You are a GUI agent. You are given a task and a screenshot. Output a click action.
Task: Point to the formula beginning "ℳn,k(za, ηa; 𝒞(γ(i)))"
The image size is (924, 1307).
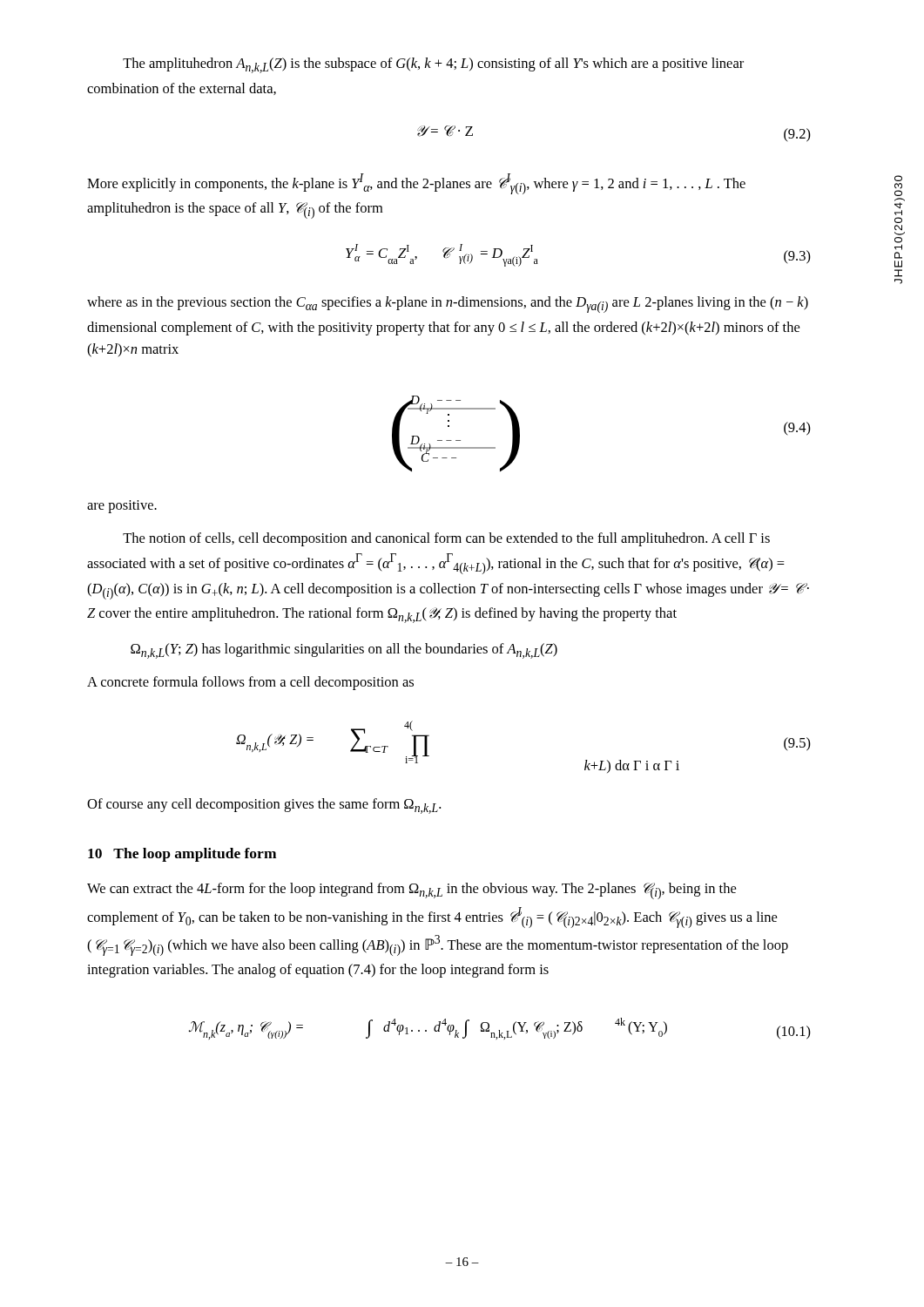(x=495, y=1029)
